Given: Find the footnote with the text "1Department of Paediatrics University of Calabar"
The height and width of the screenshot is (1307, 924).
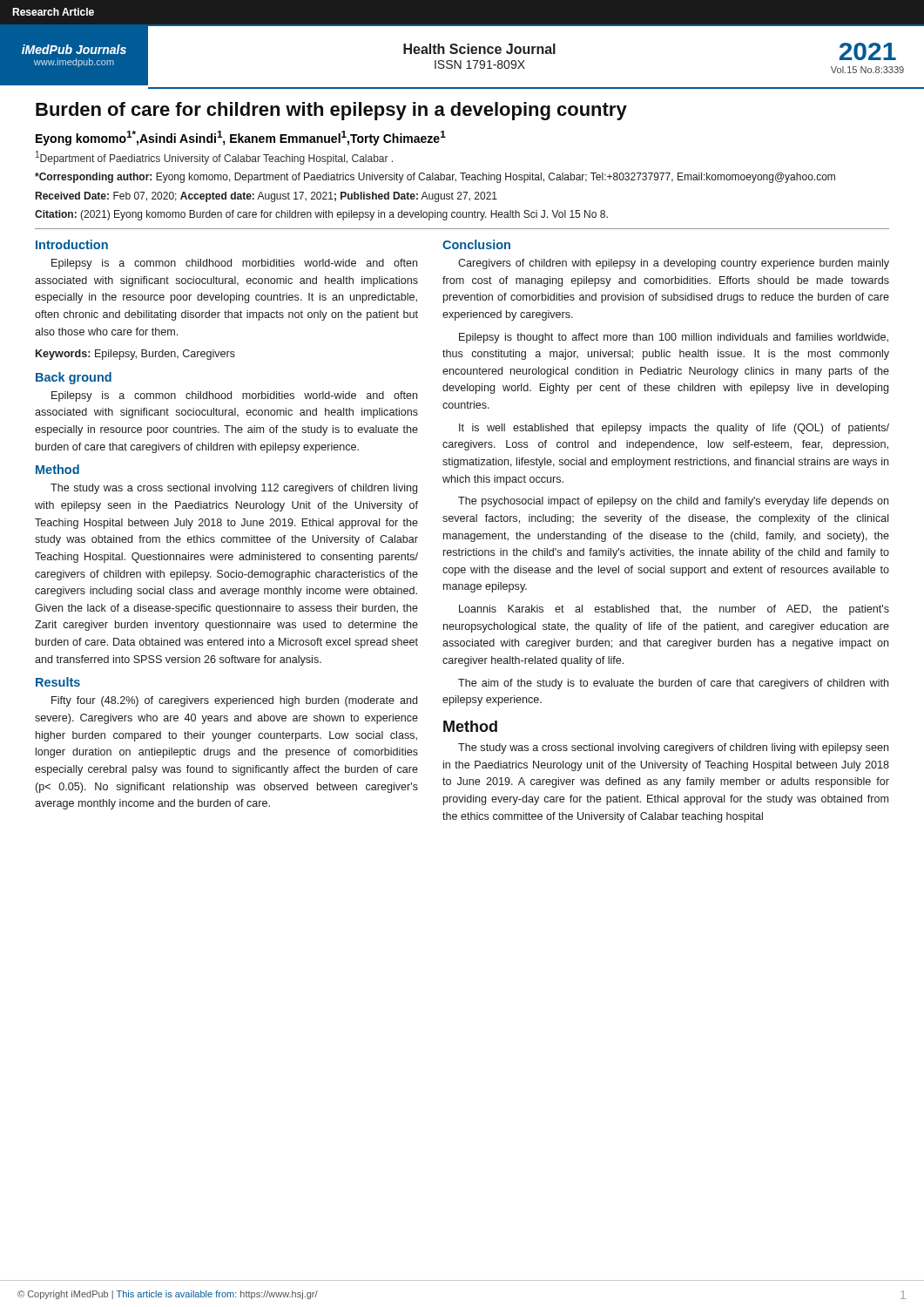Looking at the screenshot, I should 214,157.
